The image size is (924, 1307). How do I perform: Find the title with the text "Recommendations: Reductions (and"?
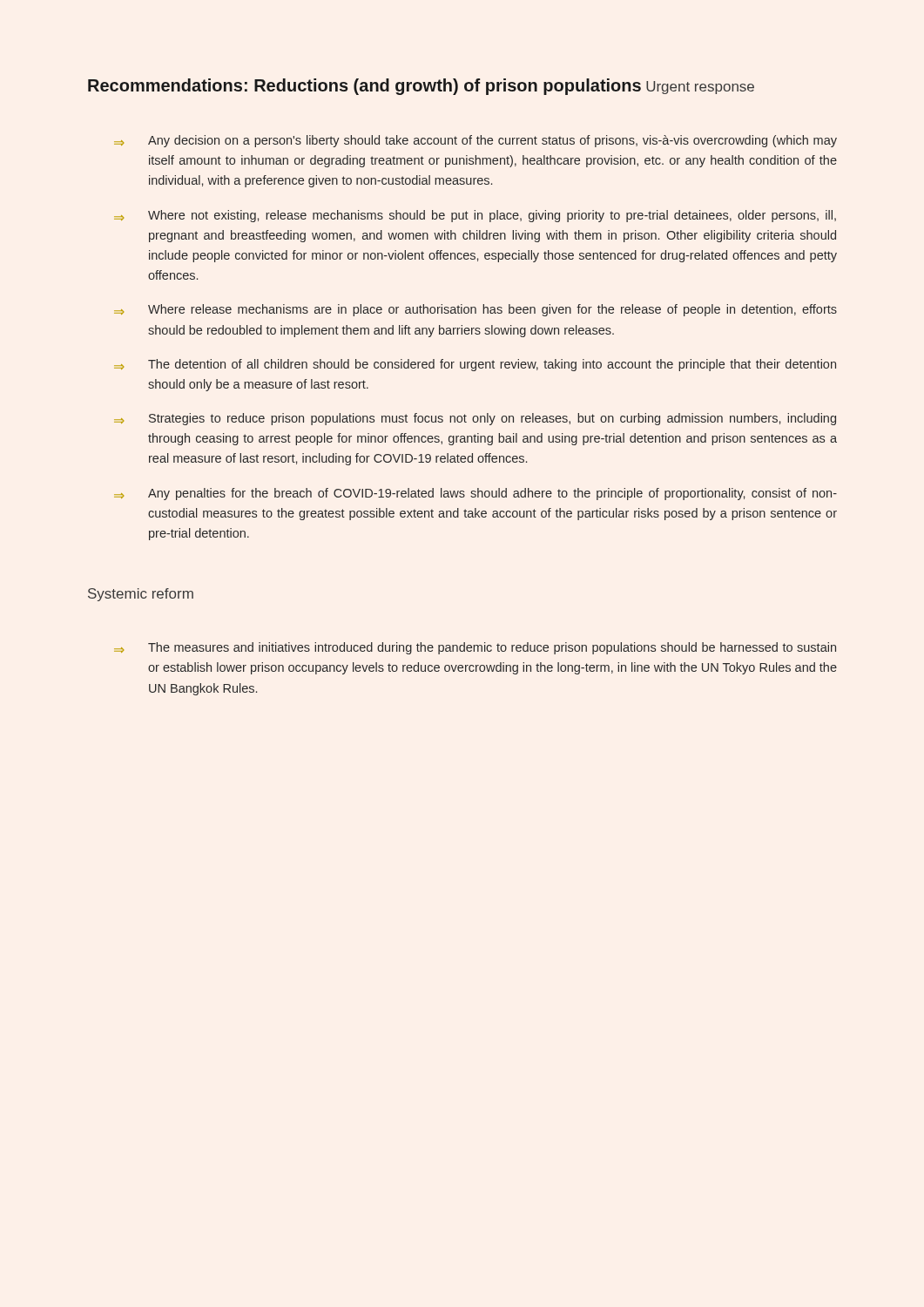(364, 85)
